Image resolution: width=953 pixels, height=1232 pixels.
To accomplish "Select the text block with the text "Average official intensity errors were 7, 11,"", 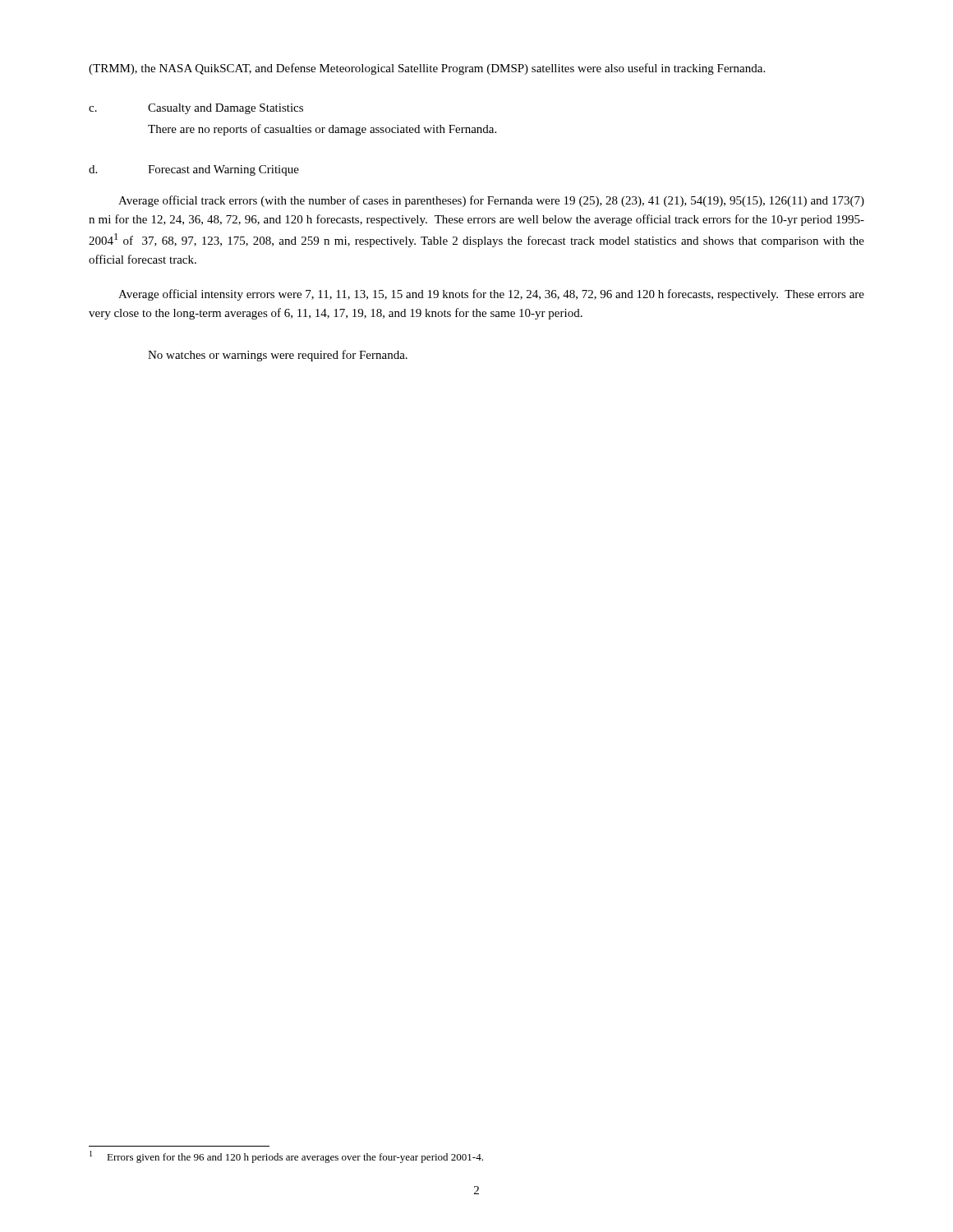I will pos(476,303).
